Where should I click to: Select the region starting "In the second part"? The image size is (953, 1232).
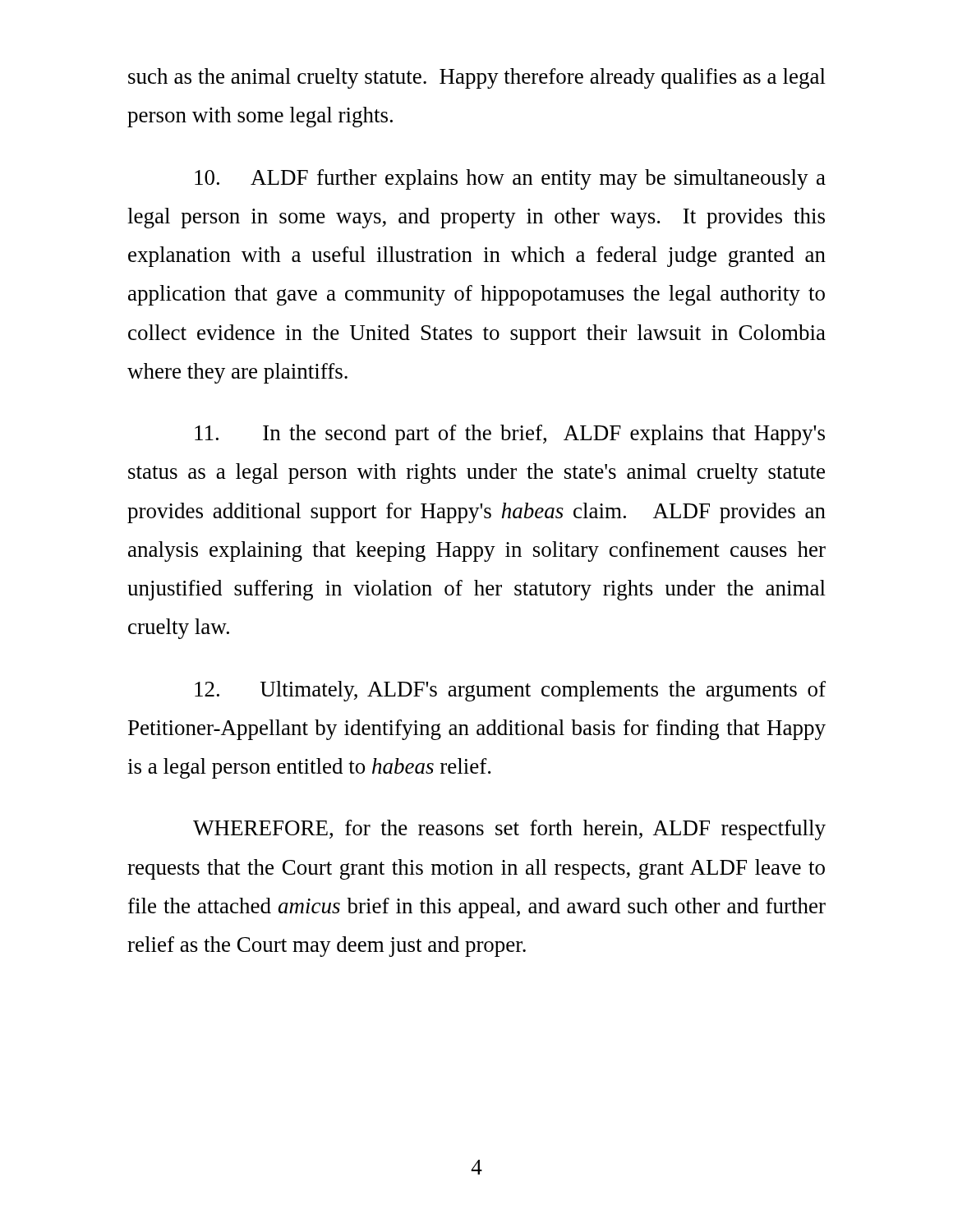pos(476,530)
